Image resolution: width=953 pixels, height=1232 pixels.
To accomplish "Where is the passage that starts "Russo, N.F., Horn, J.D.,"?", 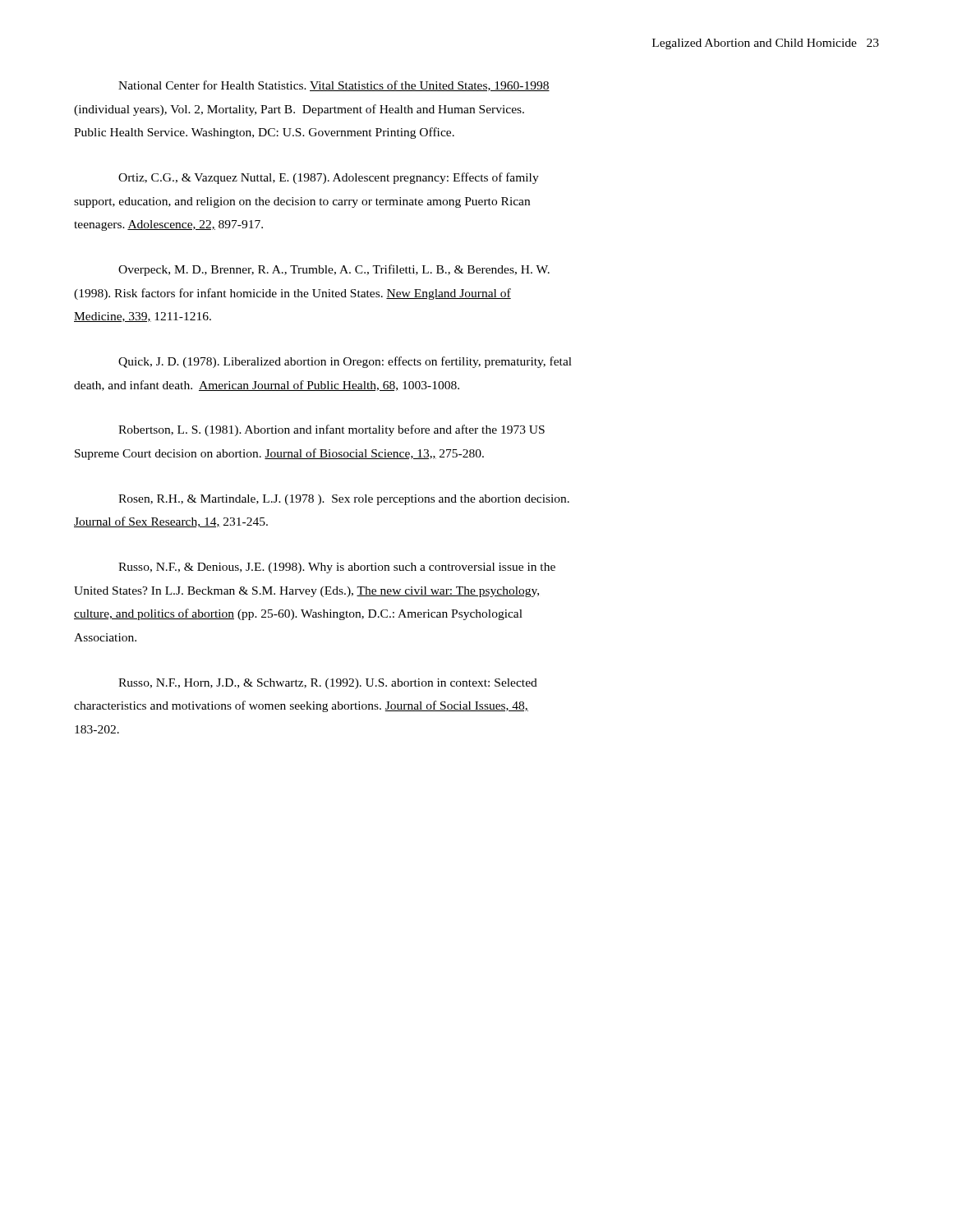I will coord(476,706).
